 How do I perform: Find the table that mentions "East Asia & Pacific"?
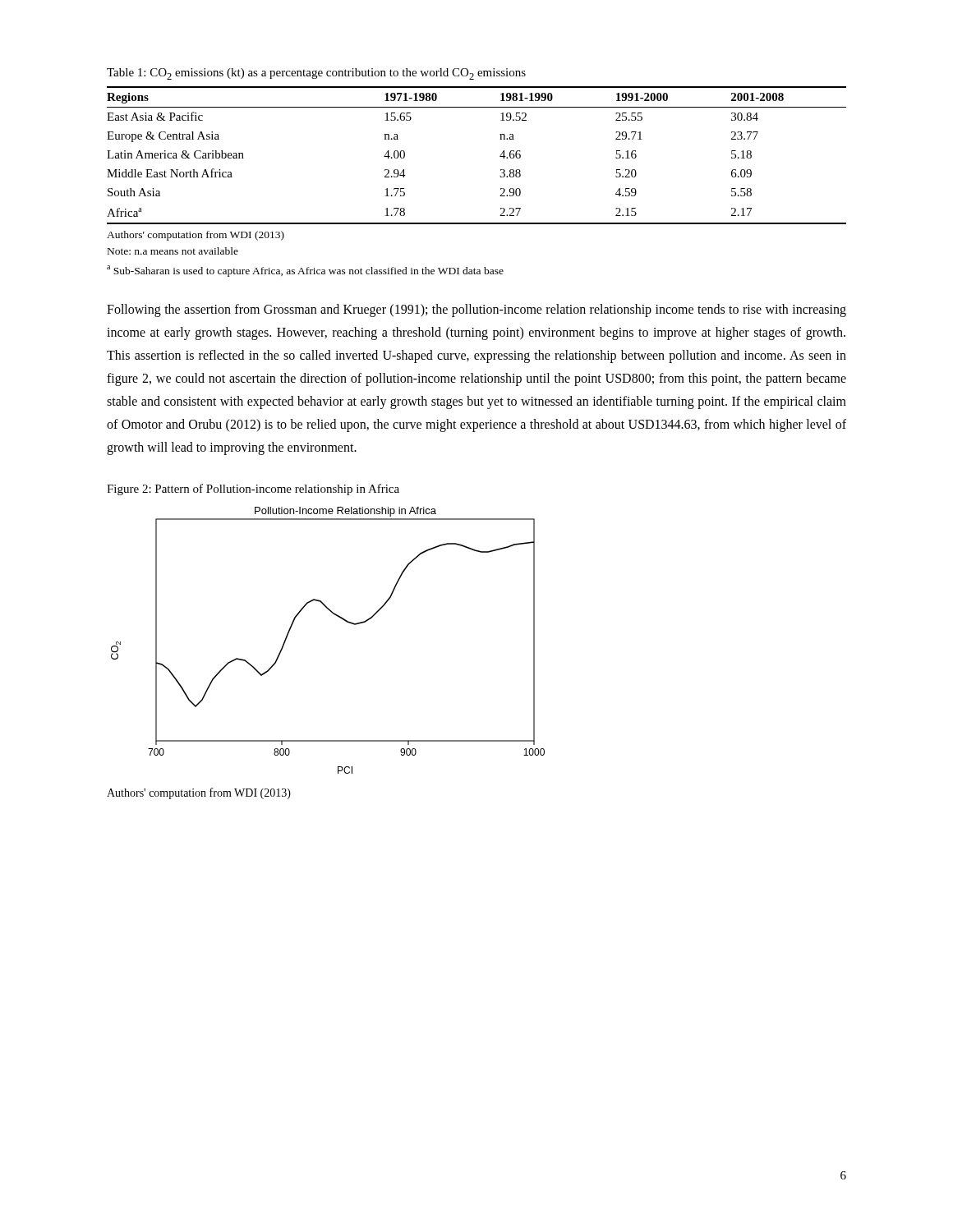476,155
